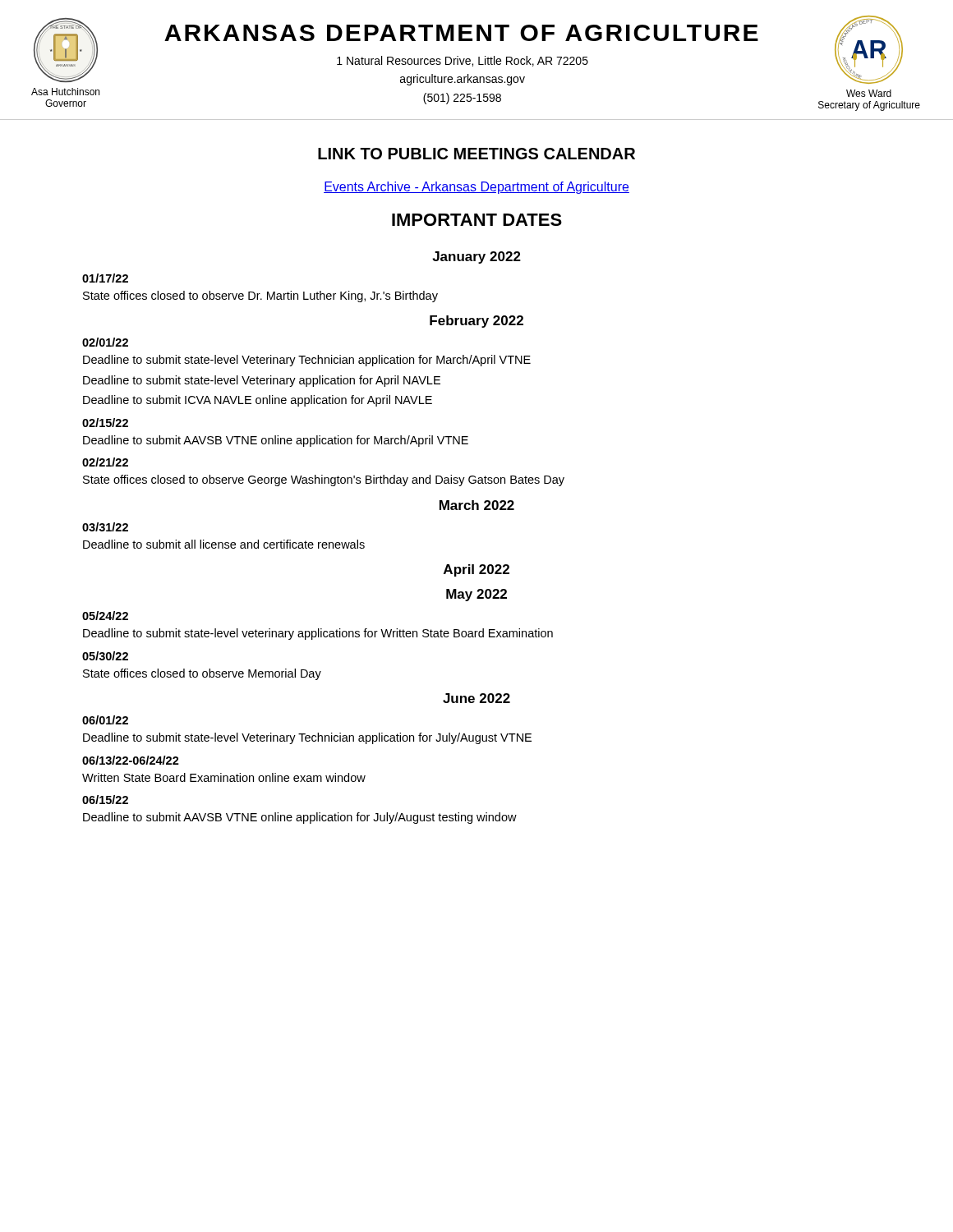Navigate to the text starting "02/15/22 Deadline to submit AAVSB"

pos(476,433)
